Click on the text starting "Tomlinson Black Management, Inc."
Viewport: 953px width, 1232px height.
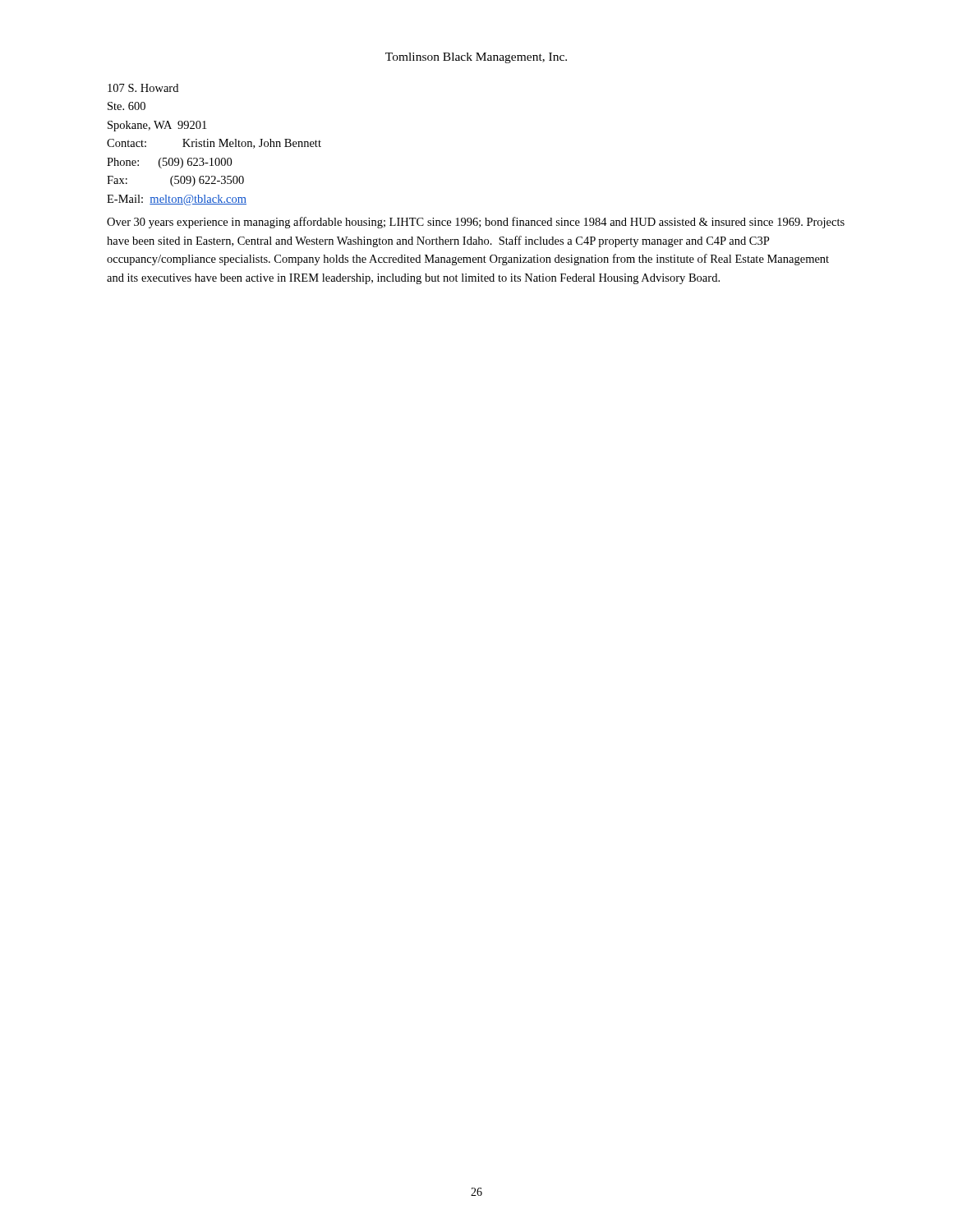[x=476, y=56]
